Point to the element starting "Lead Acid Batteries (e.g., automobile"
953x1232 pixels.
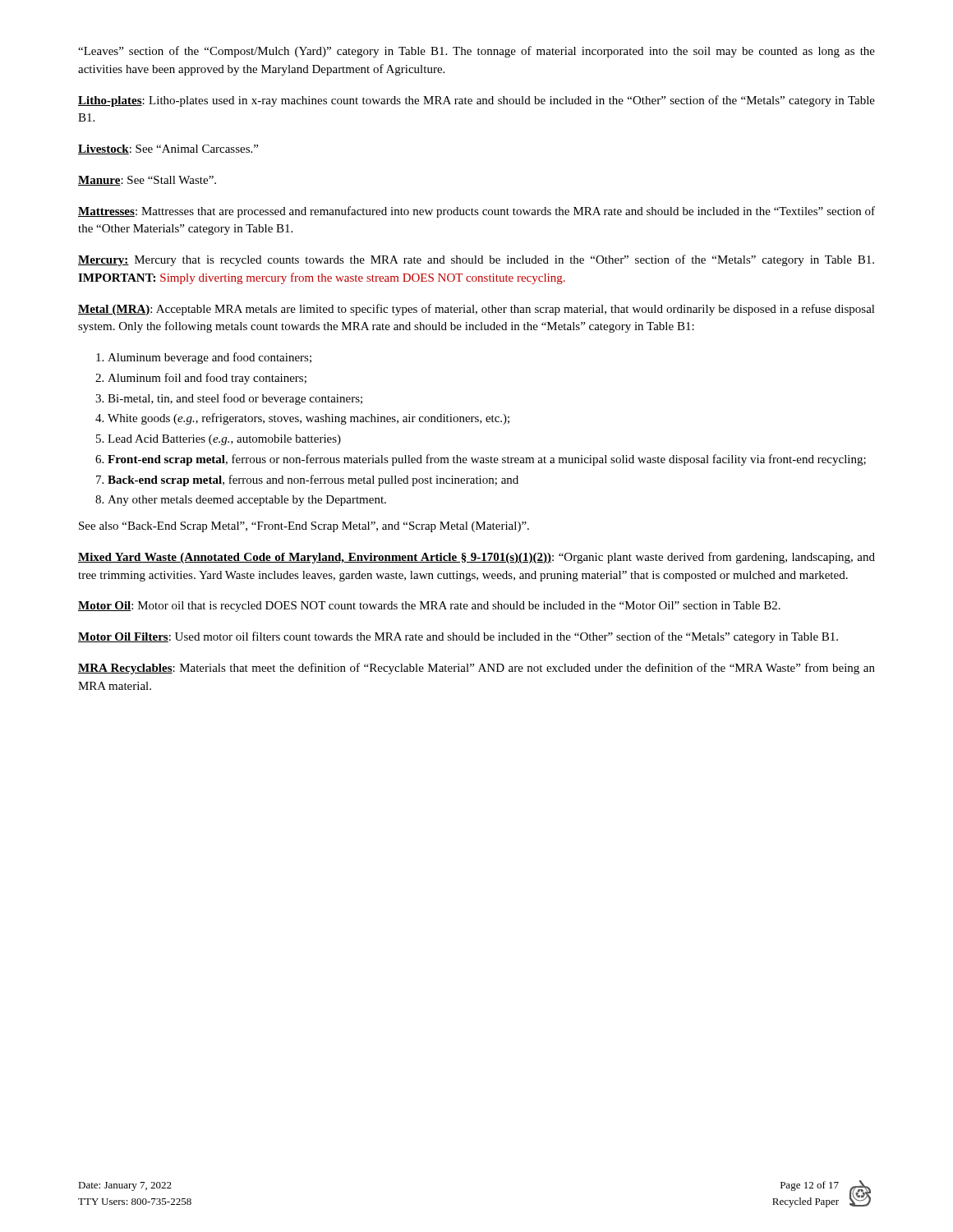coord(224,439)
